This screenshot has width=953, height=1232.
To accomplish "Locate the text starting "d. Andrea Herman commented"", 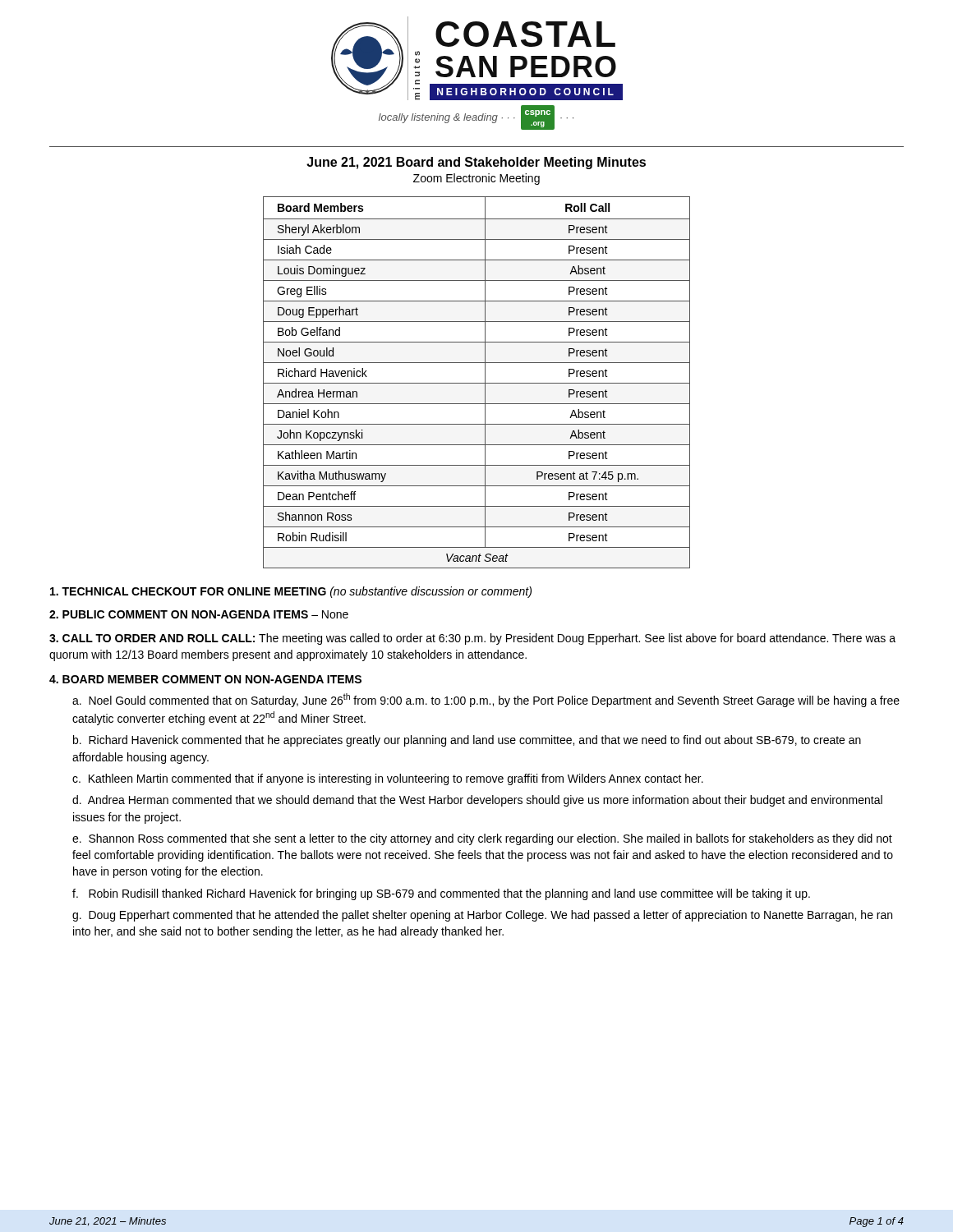I will click(478, 809).
